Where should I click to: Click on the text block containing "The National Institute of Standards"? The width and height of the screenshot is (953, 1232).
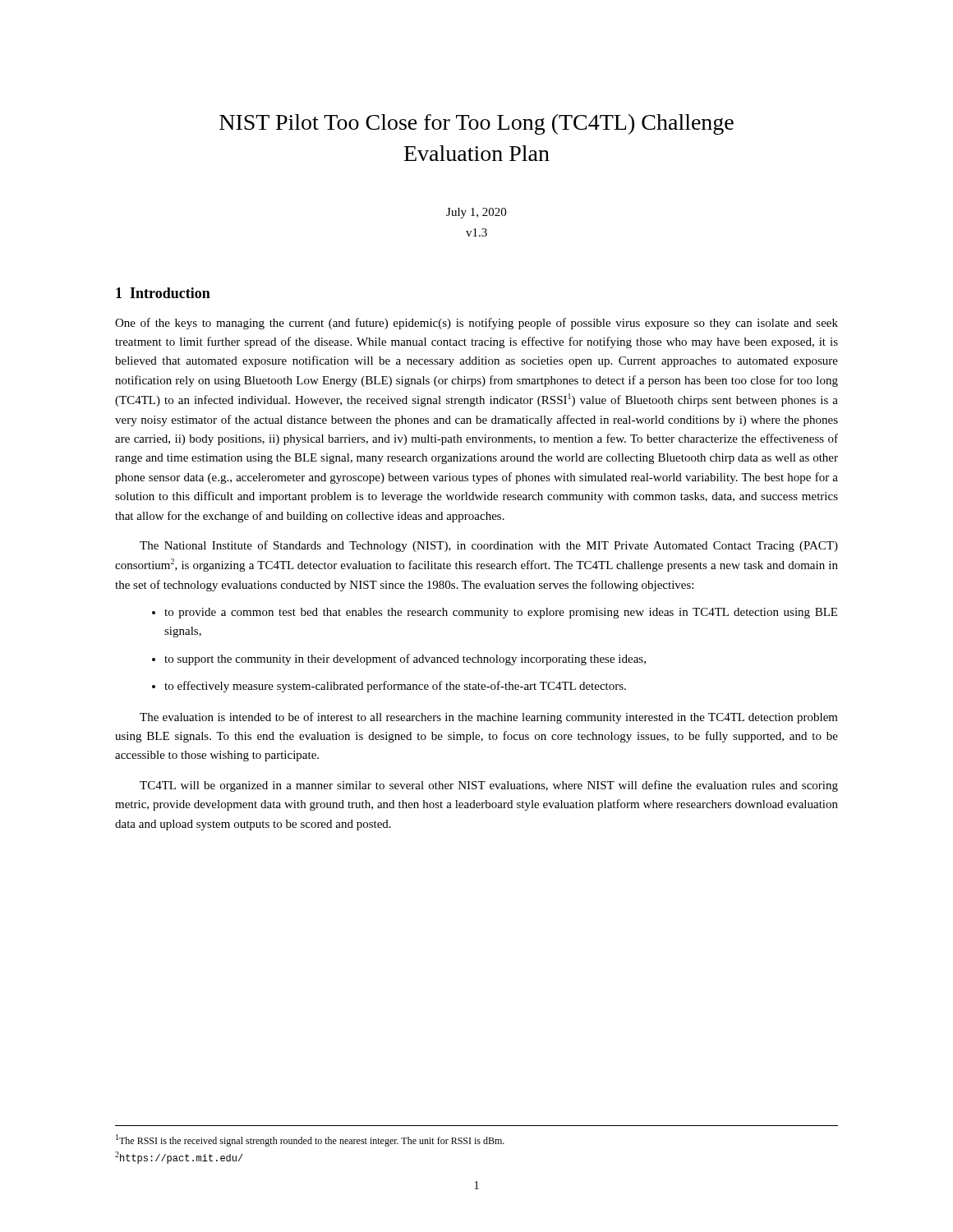[476, 565]
